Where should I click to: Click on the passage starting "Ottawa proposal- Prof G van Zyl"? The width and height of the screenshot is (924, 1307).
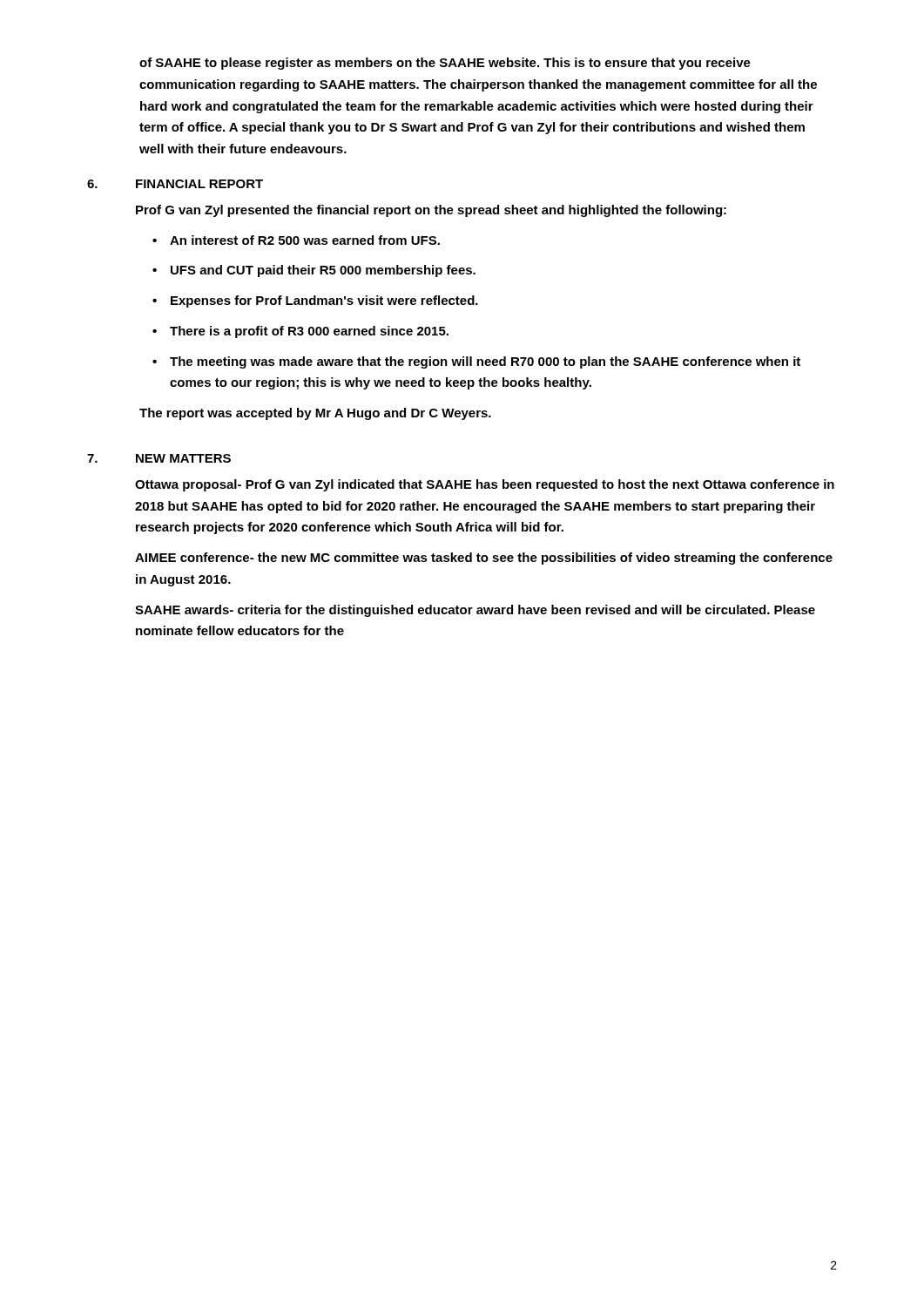pyautogui.click(x=486, y=506)
